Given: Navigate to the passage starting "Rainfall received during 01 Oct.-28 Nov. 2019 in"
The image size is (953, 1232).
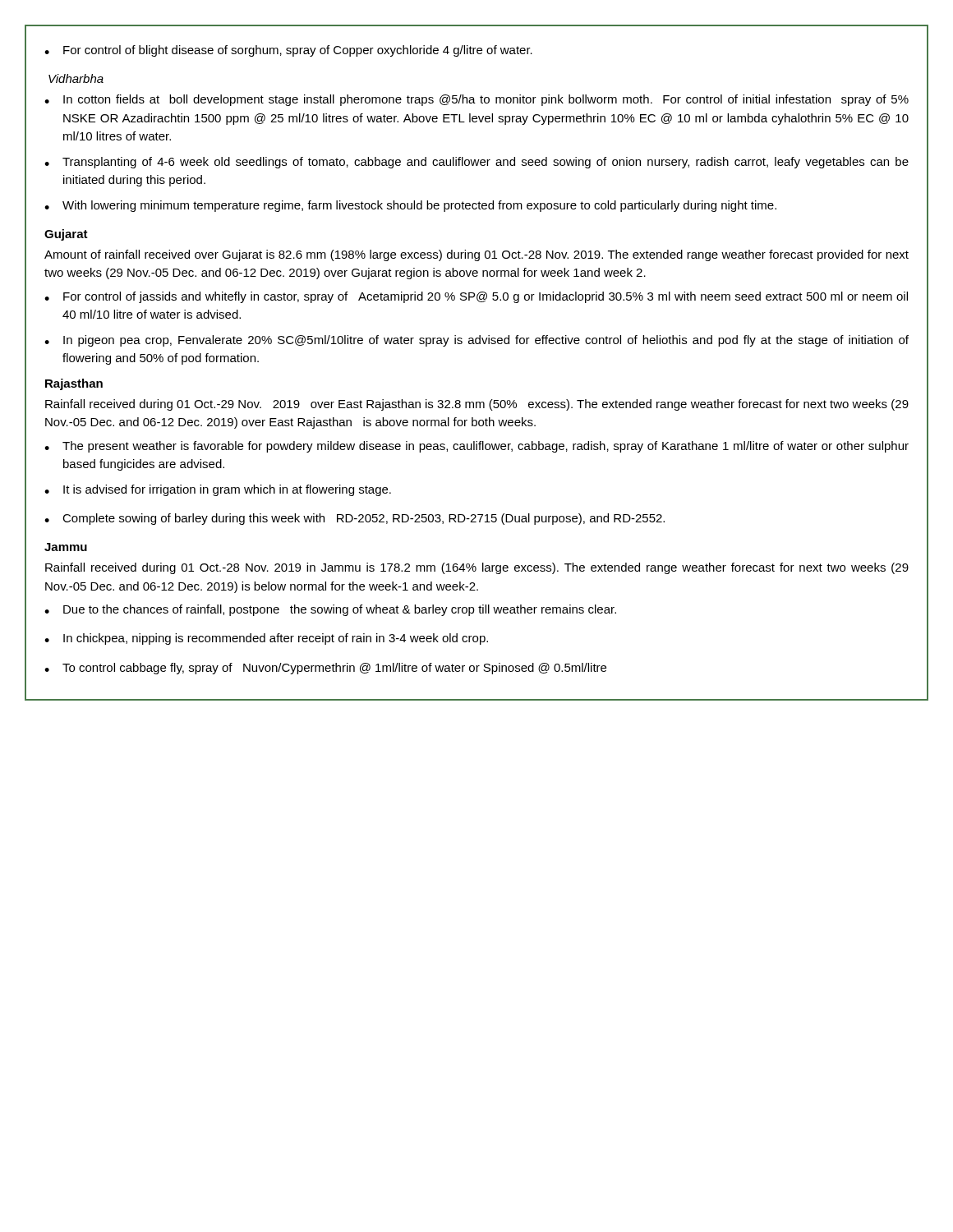Looking at the screenshot, I should (x=476, y=577).
